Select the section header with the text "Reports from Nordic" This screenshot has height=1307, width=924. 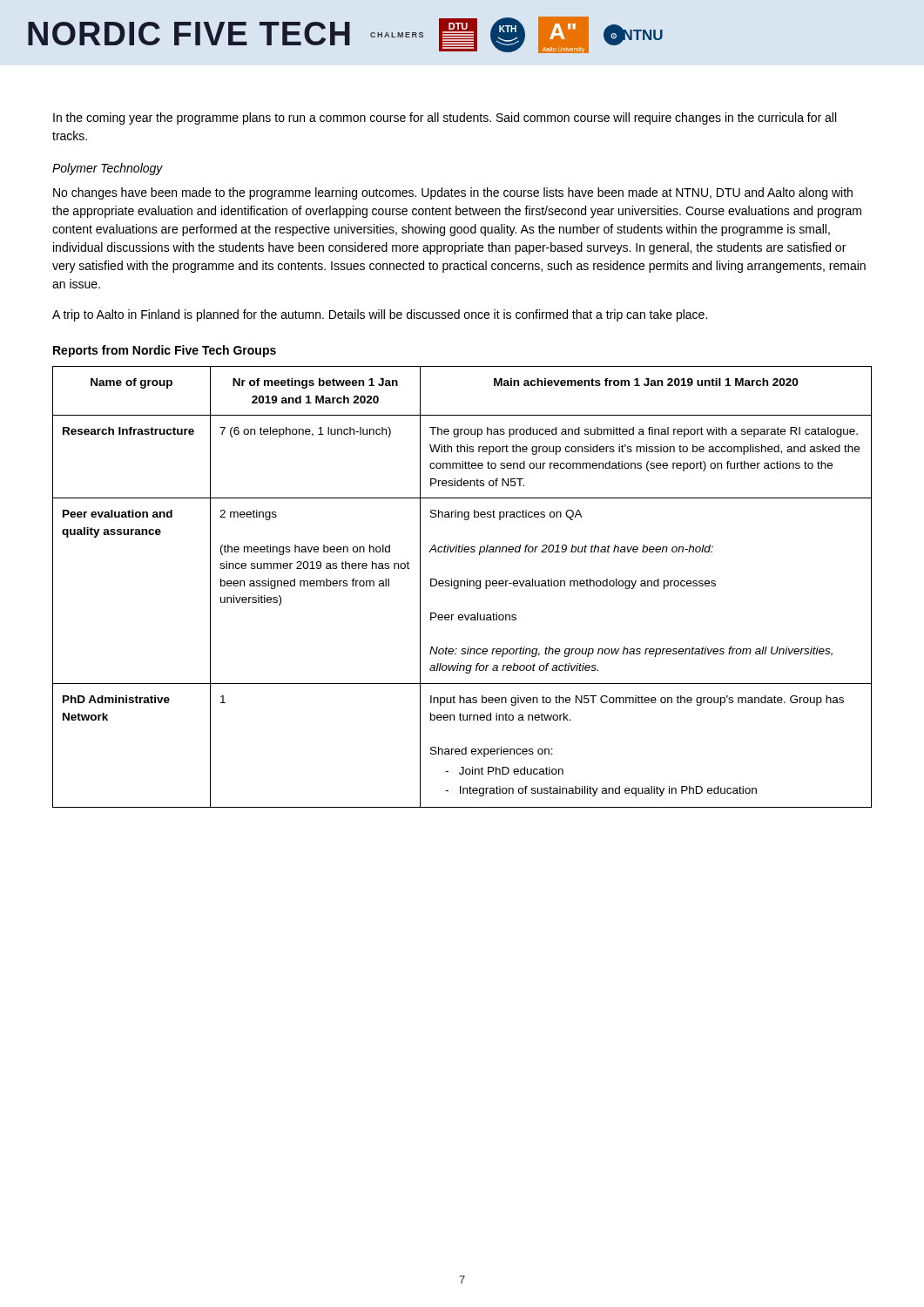tap(164, 350)
